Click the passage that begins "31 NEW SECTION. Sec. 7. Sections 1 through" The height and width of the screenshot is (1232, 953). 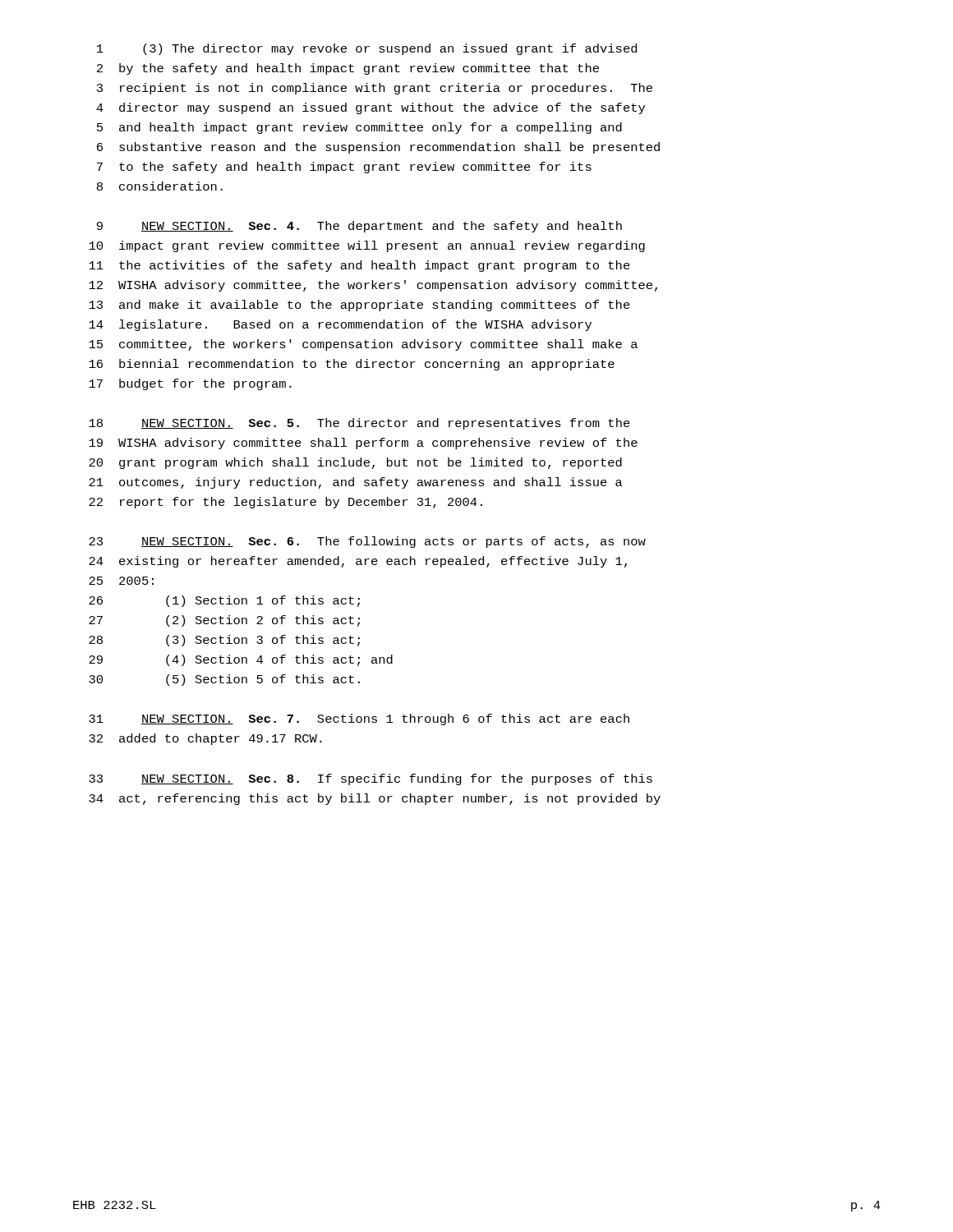tap(476, 730)
